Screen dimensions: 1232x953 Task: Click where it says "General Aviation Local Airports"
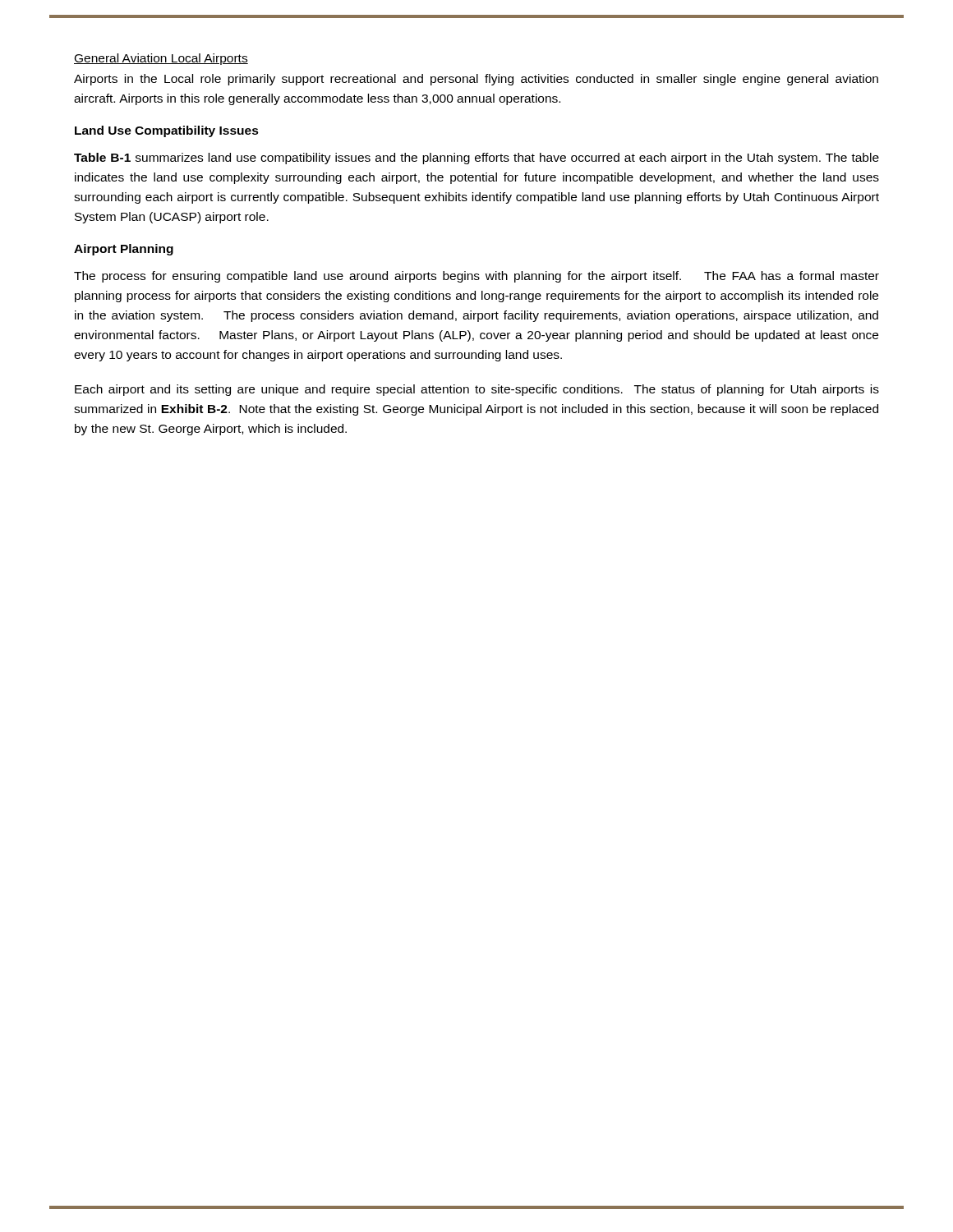[x=161, y=58]
